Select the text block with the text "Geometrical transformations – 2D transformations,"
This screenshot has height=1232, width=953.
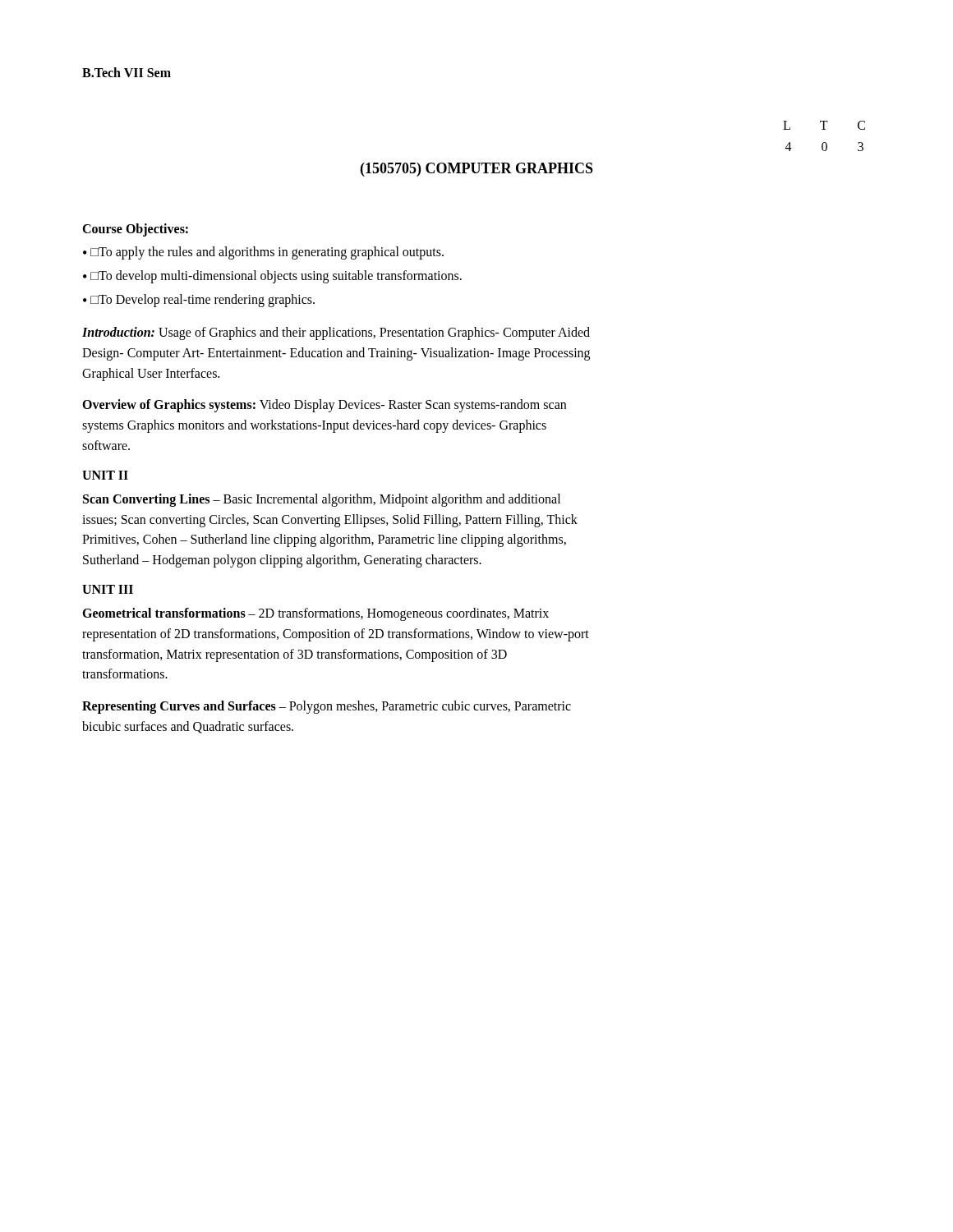pyautogui.click(x=336, y=644)
